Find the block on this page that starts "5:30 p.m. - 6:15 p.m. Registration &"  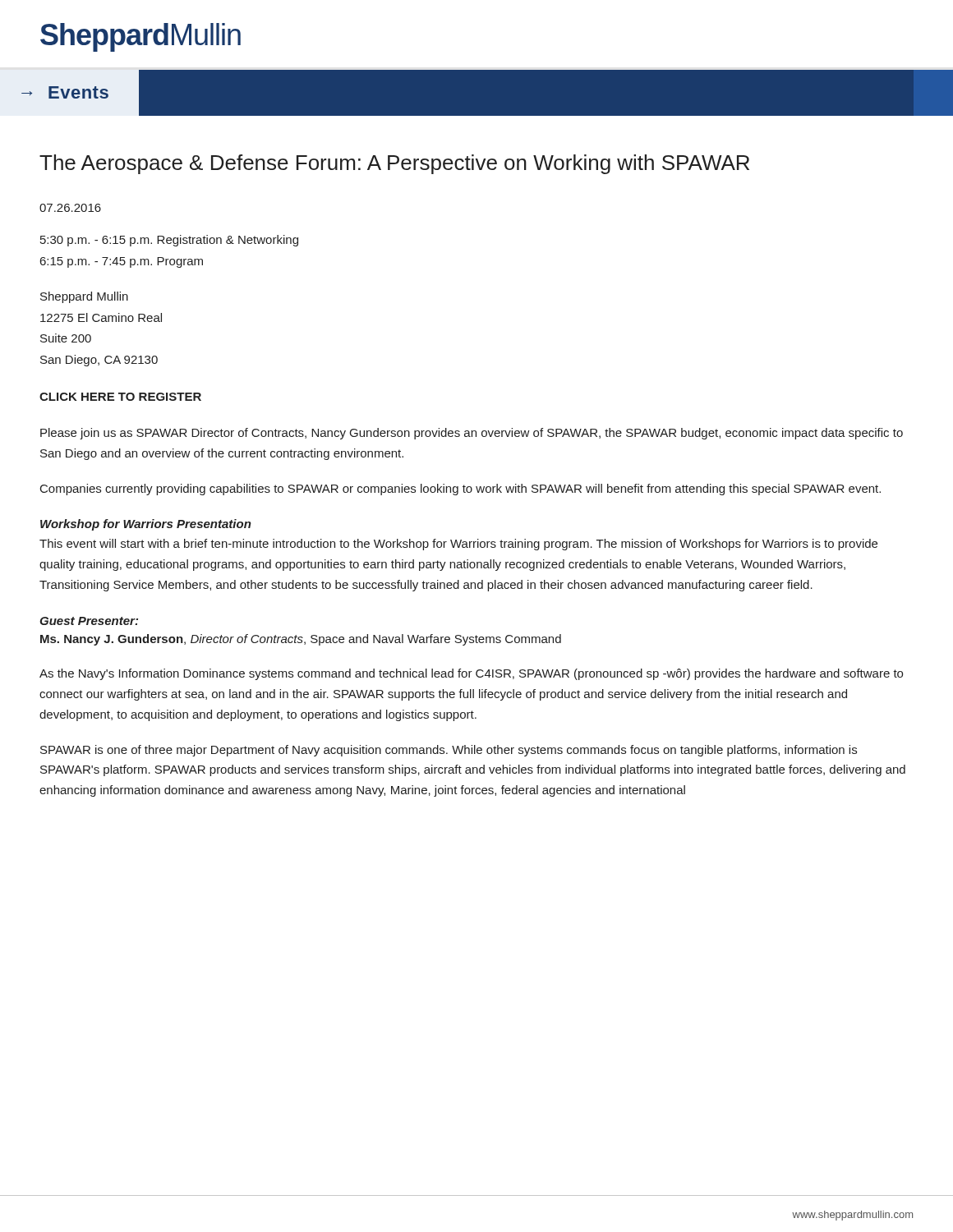[169, 250]
